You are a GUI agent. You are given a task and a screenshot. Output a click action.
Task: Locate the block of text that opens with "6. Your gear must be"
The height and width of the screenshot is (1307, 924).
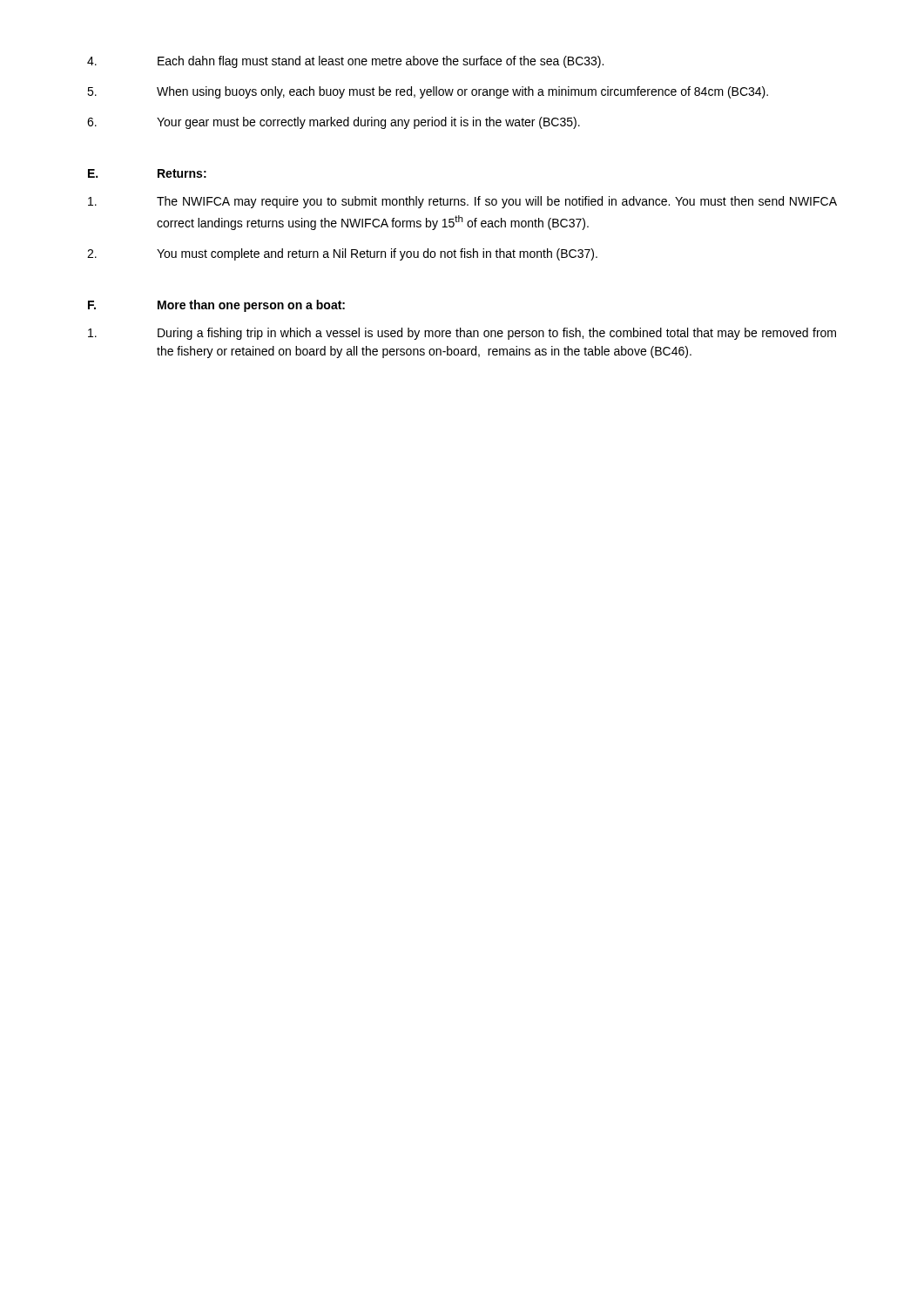pos(462,122)
